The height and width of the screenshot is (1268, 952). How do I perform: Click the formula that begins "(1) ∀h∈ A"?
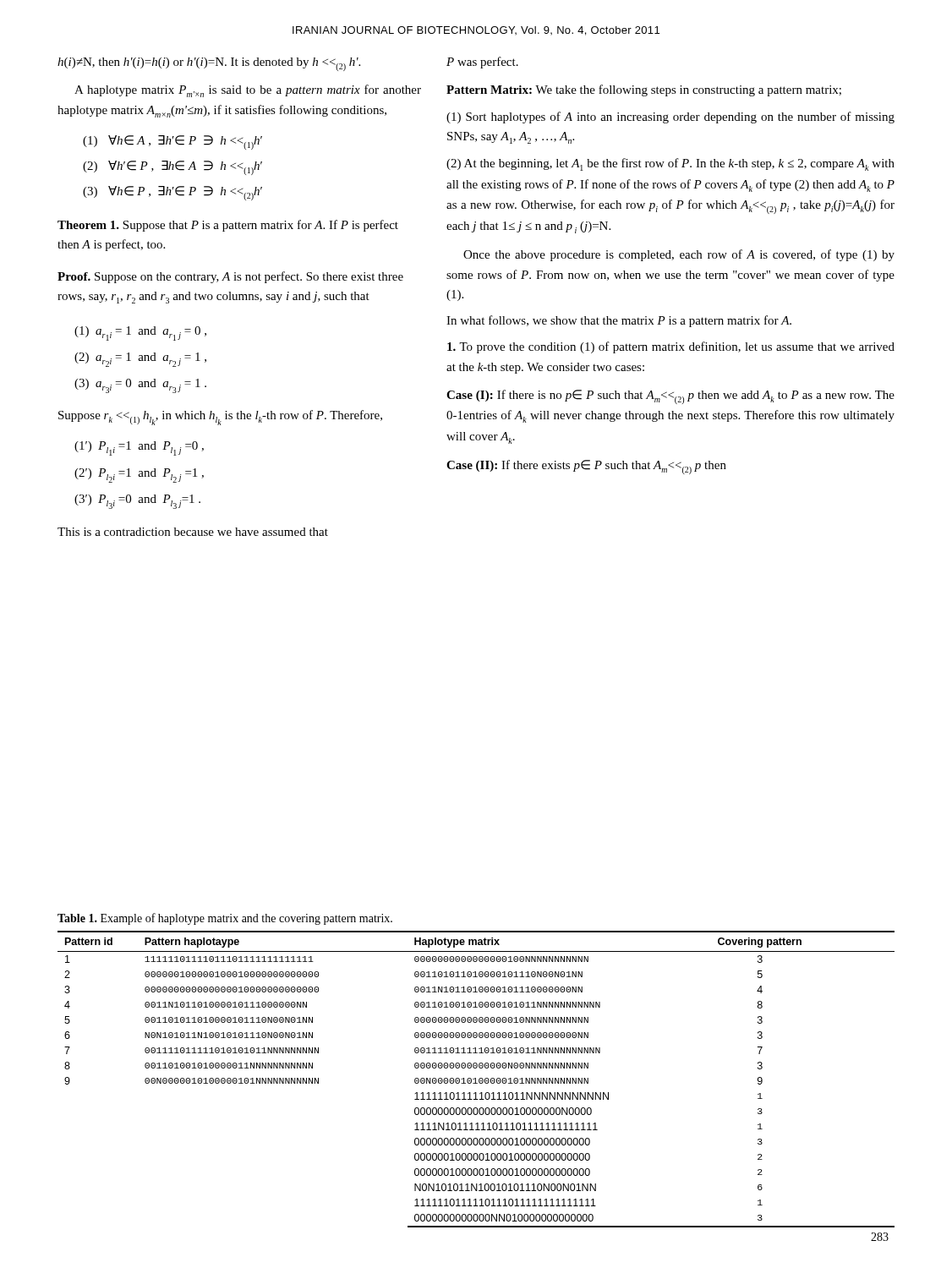coord(252,166)
